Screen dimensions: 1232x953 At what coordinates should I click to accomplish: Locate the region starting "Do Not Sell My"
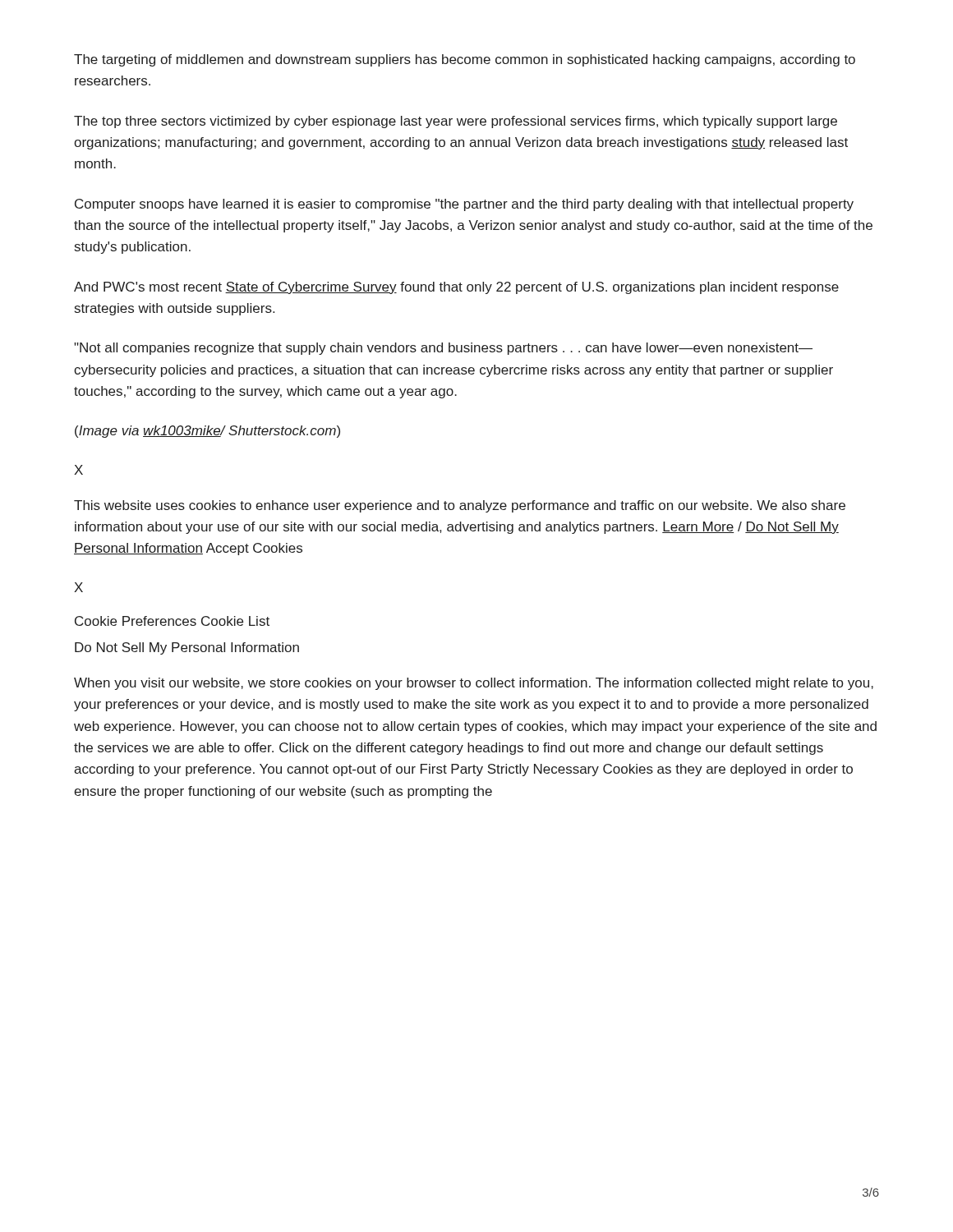click(x=187, y=648)
